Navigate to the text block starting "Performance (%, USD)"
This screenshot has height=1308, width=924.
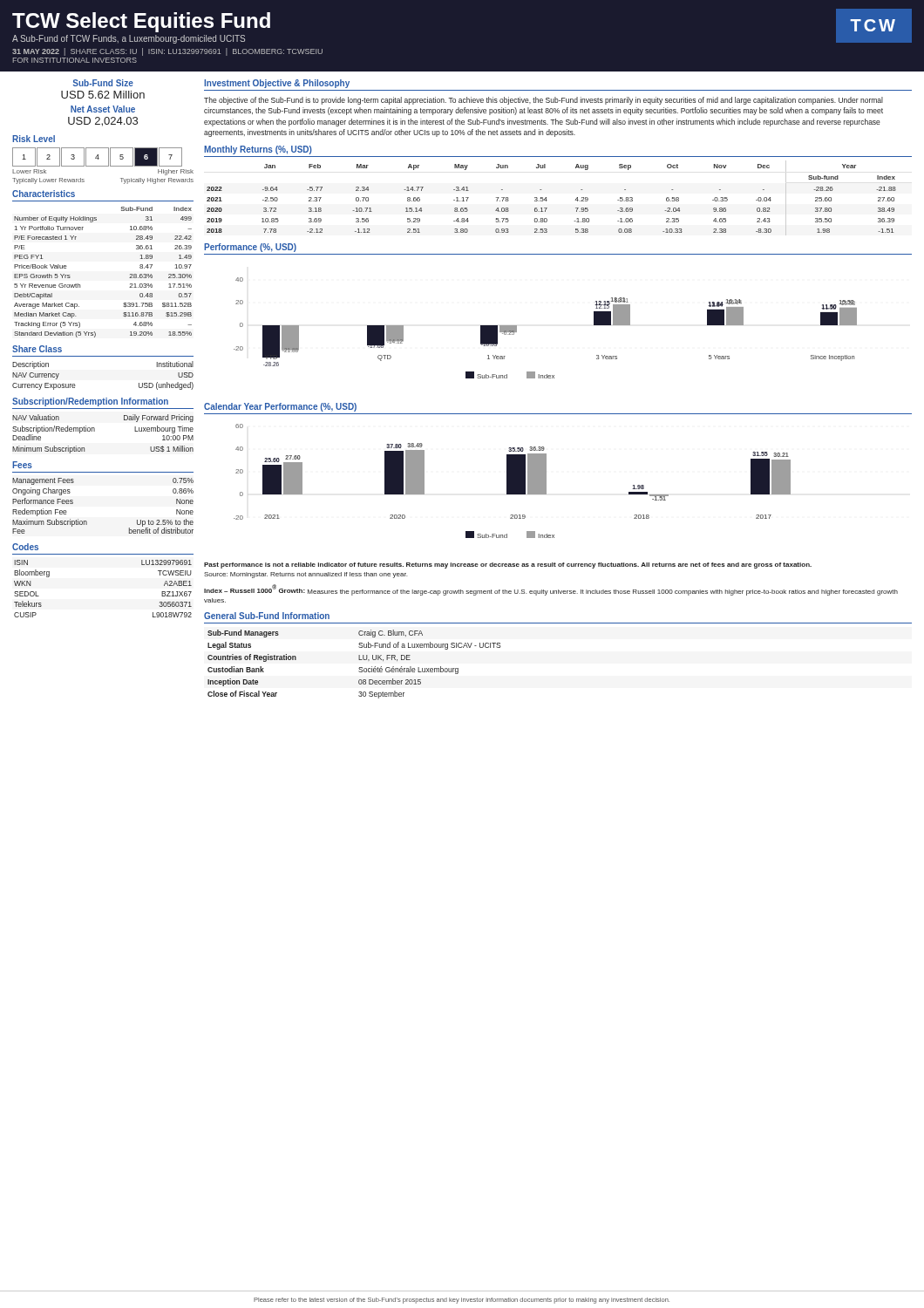tap(250, 247)
